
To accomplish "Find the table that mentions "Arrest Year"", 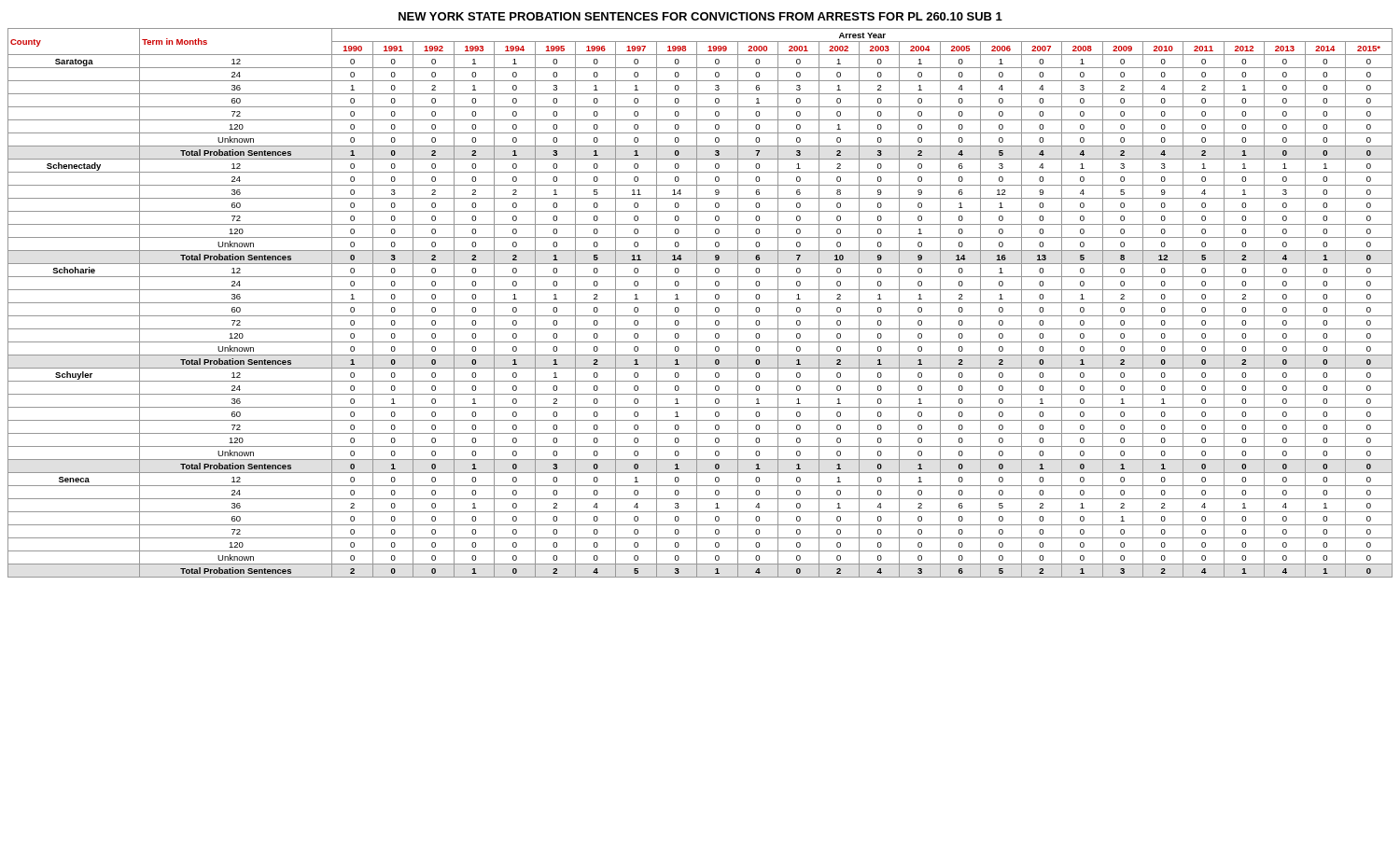I will [700, 303].
